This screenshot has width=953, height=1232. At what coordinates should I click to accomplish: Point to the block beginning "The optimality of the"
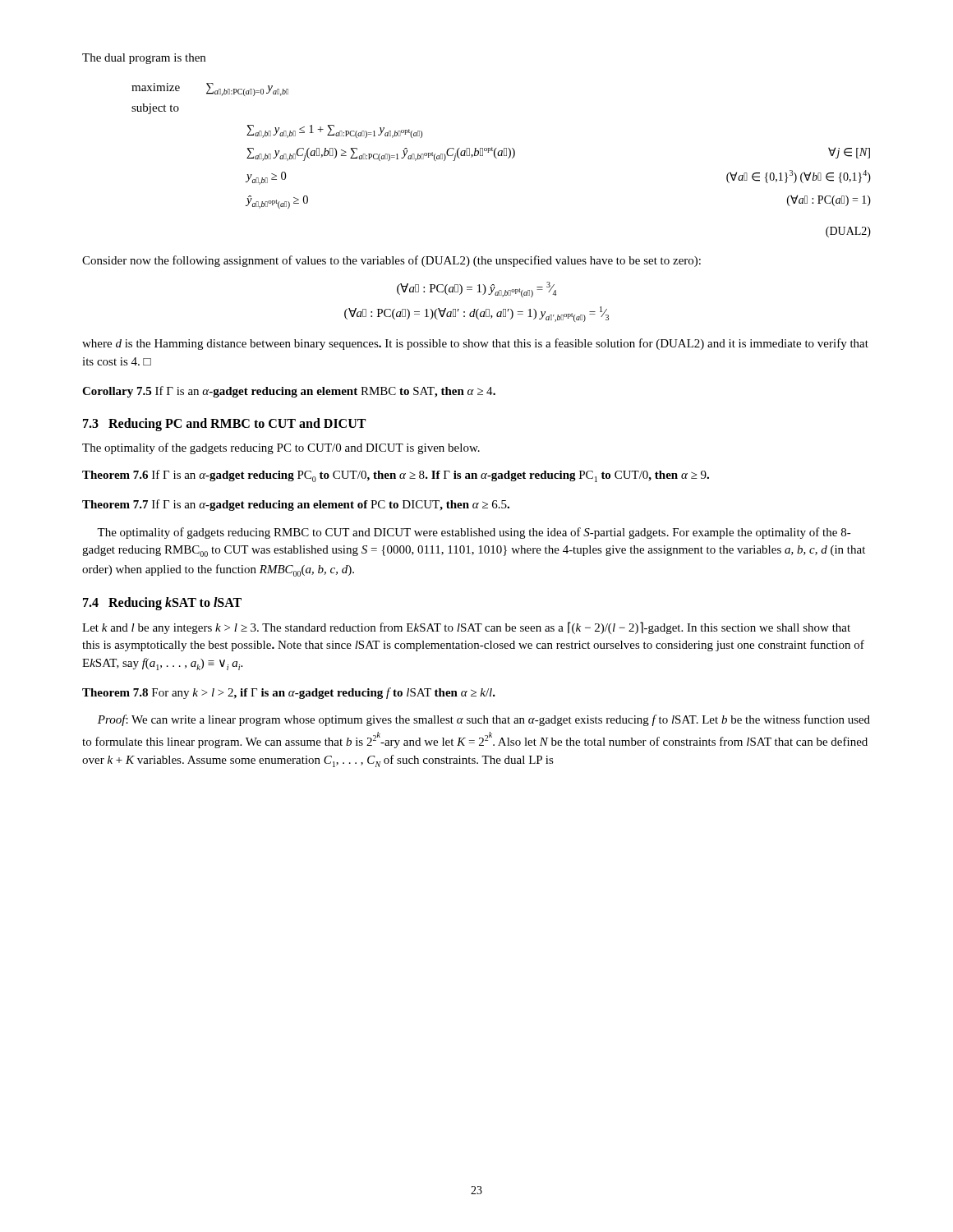281,447
